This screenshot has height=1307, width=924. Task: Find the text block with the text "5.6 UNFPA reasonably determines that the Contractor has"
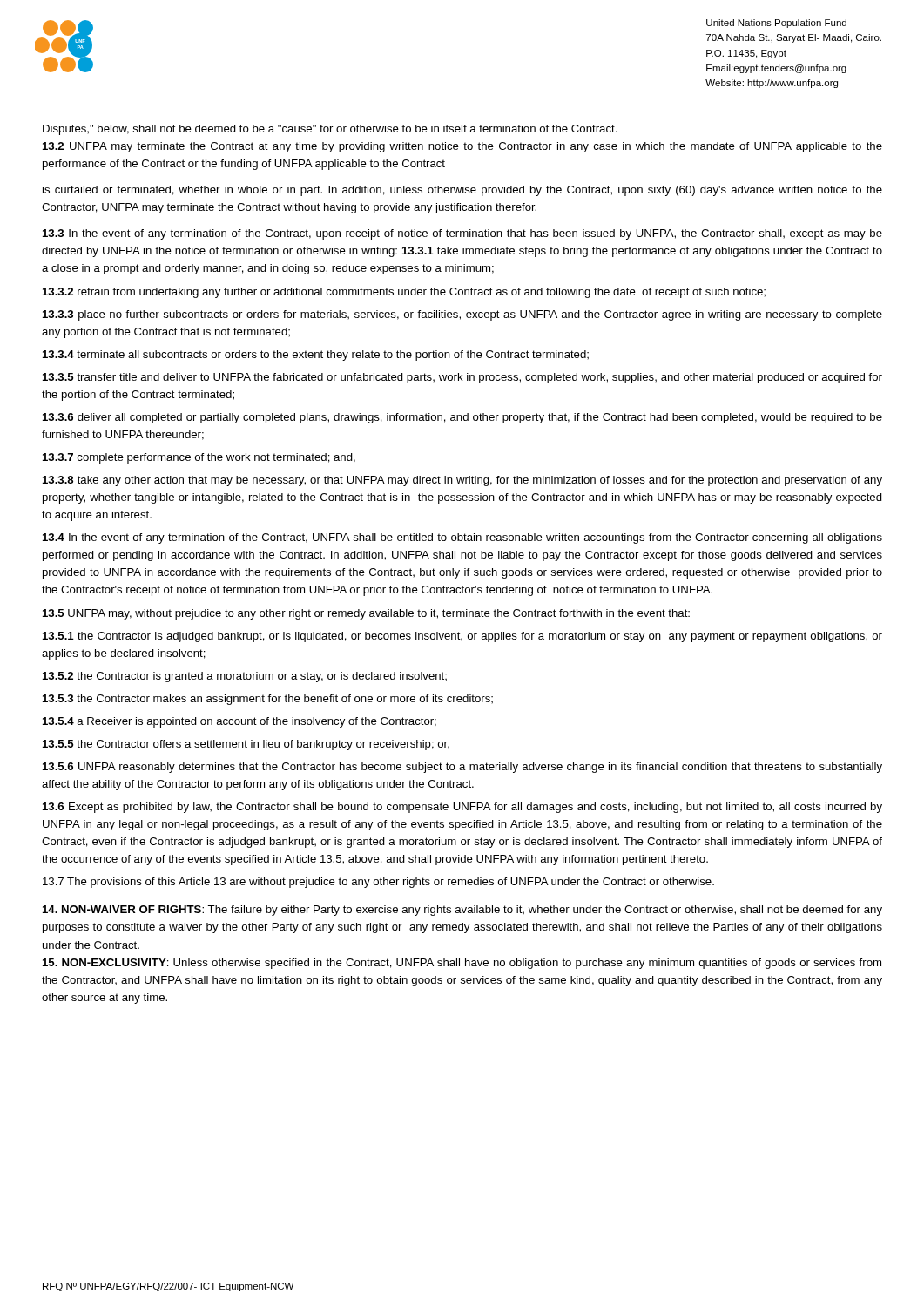coord(462,775)
